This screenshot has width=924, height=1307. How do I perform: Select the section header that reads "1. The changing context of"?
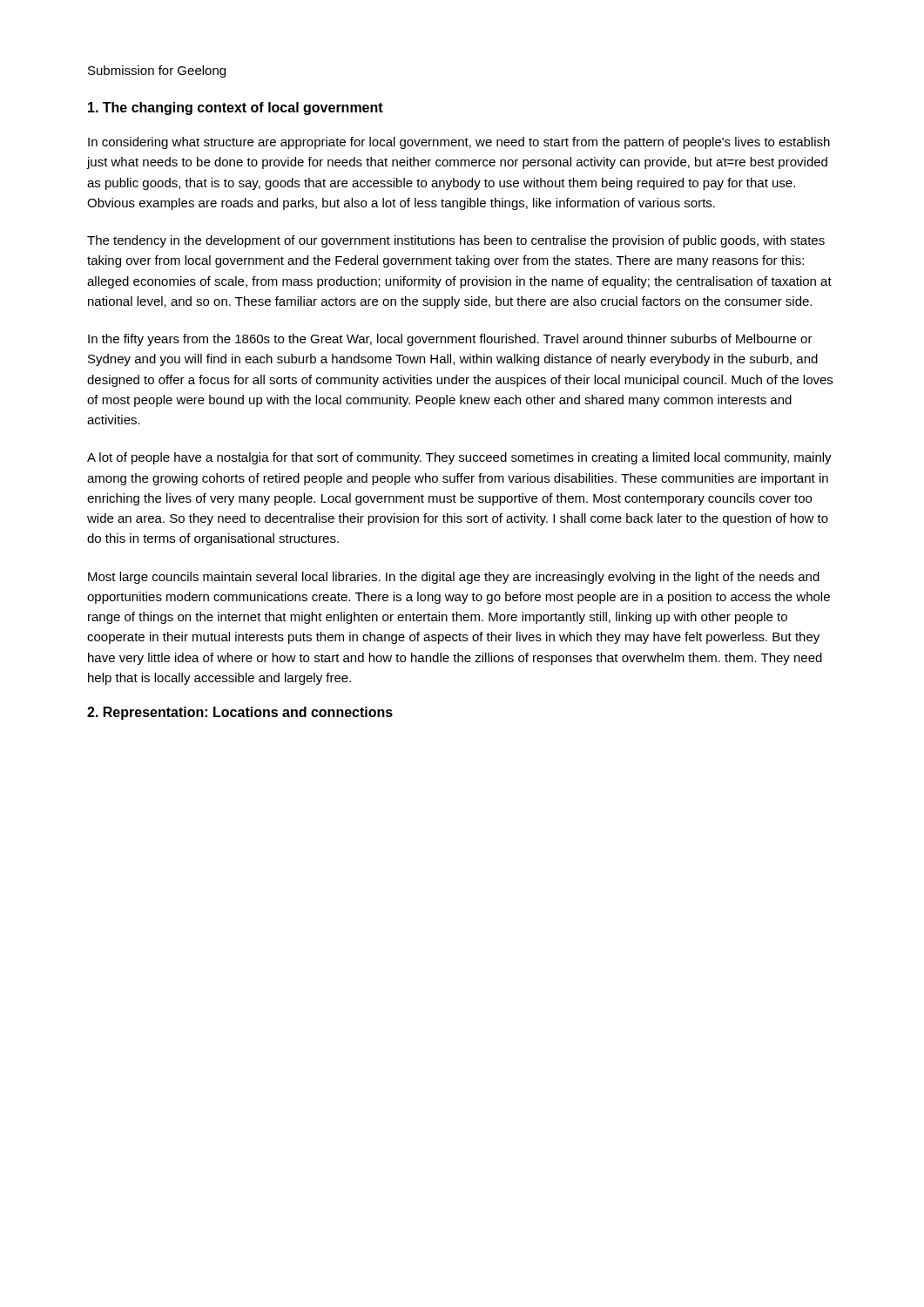235,108
